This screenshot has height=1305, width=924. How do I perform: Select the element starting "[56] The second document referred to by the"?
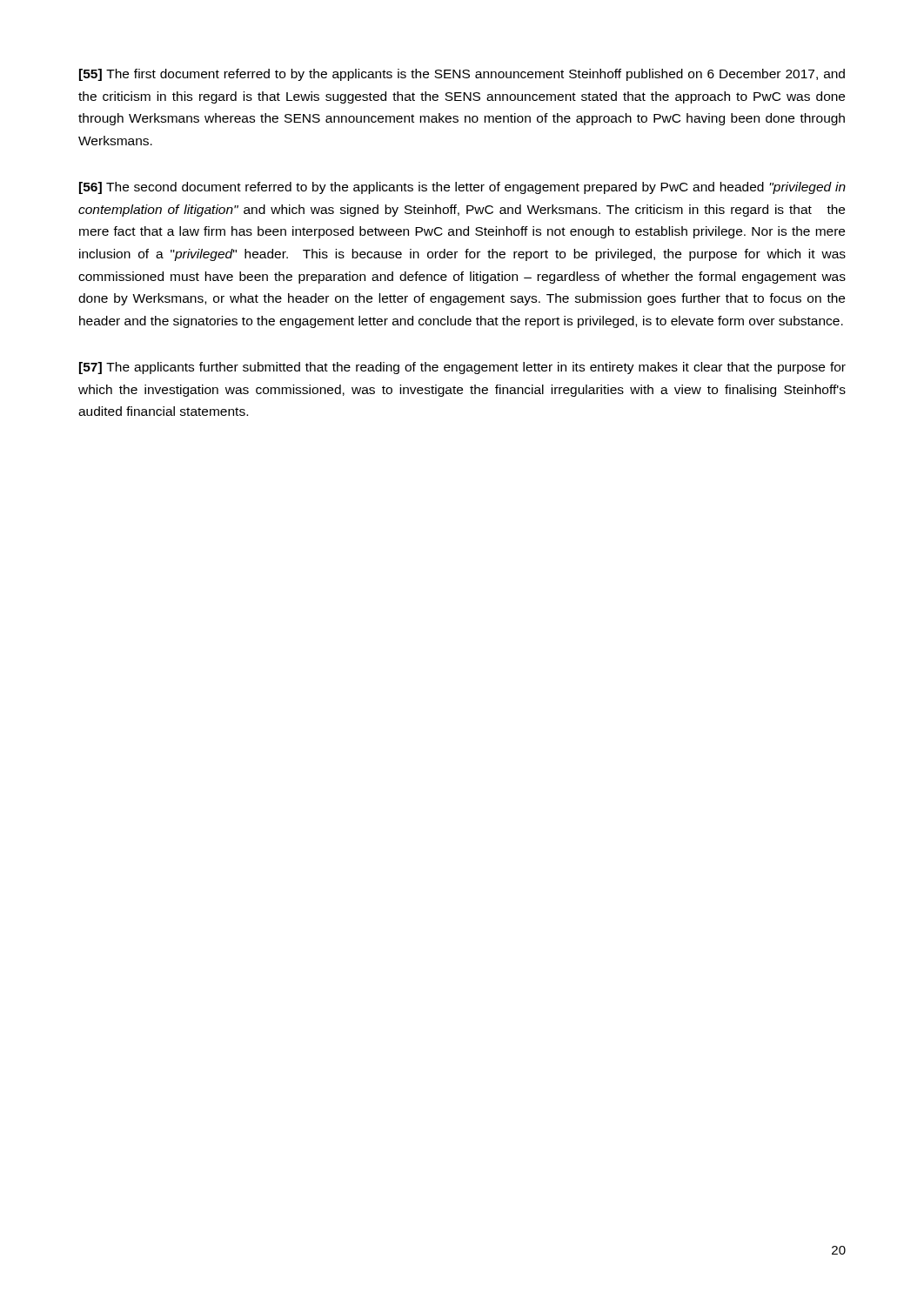(x=462, y=254)
